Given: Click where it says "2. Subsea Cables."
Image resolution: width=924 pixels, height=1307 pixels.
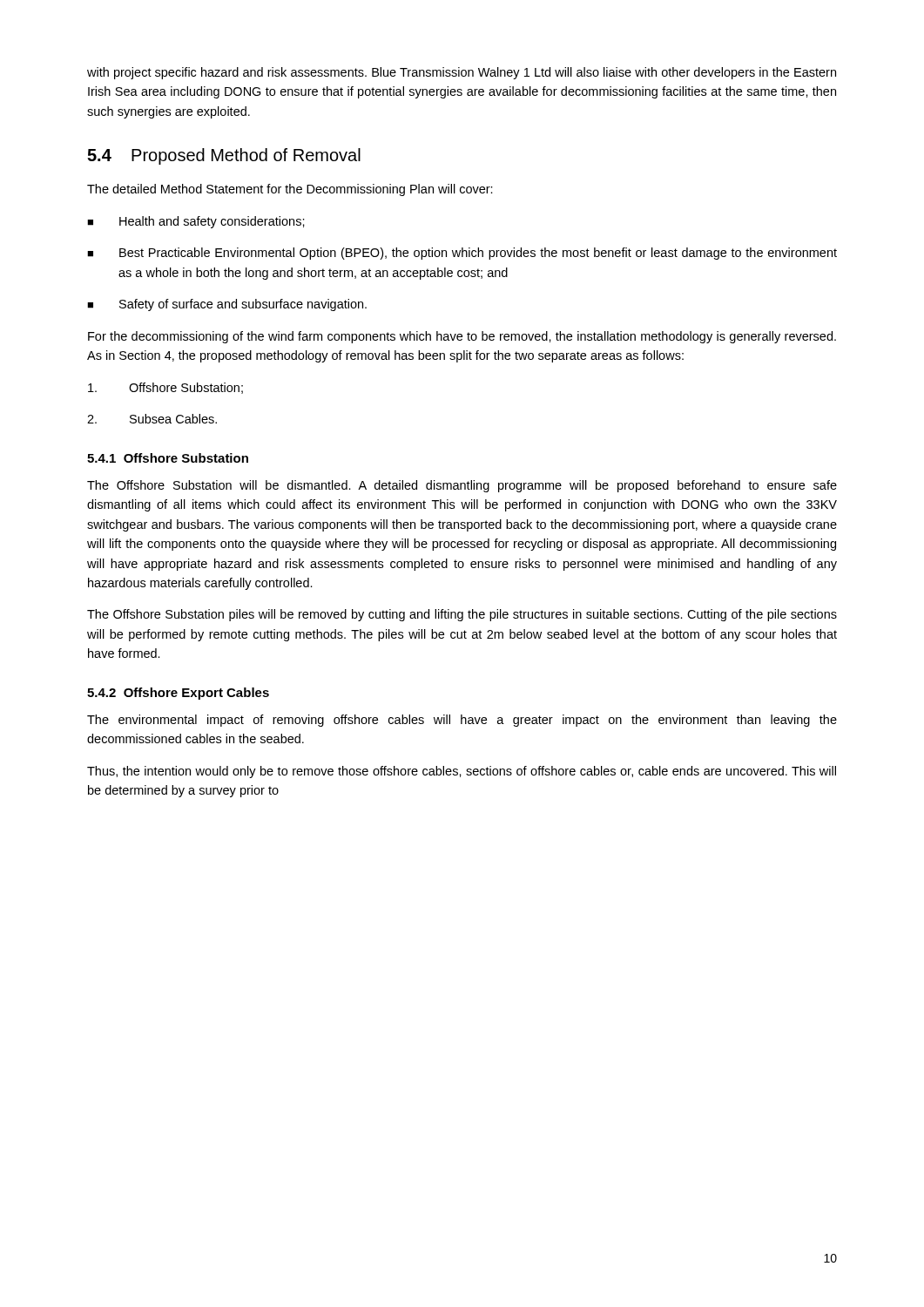Looking at the screenshot, I should coord(153,419).
